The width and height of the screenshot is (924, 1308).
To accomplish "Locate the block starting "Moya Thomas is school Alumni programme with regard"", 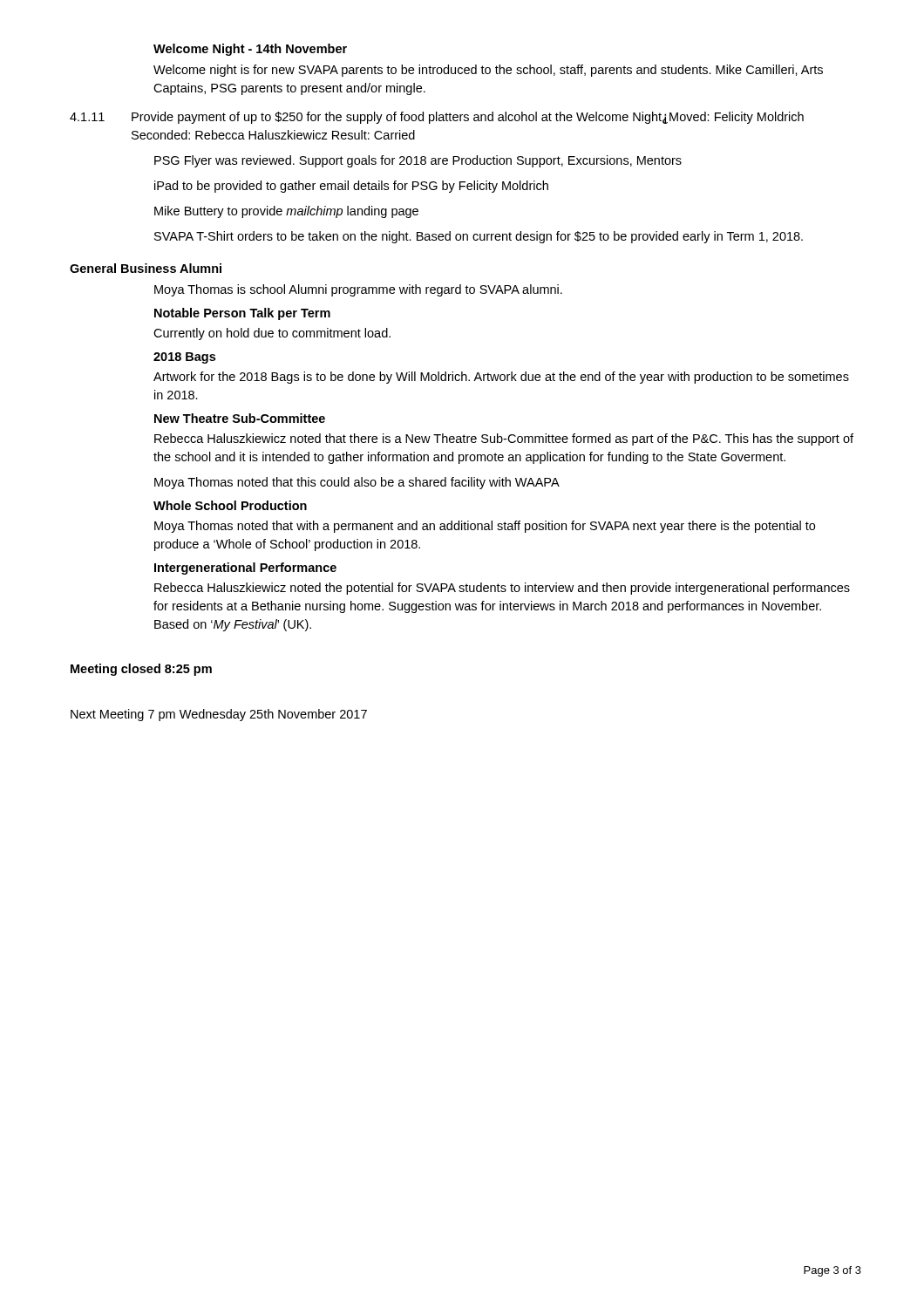I will click(358, 290).
